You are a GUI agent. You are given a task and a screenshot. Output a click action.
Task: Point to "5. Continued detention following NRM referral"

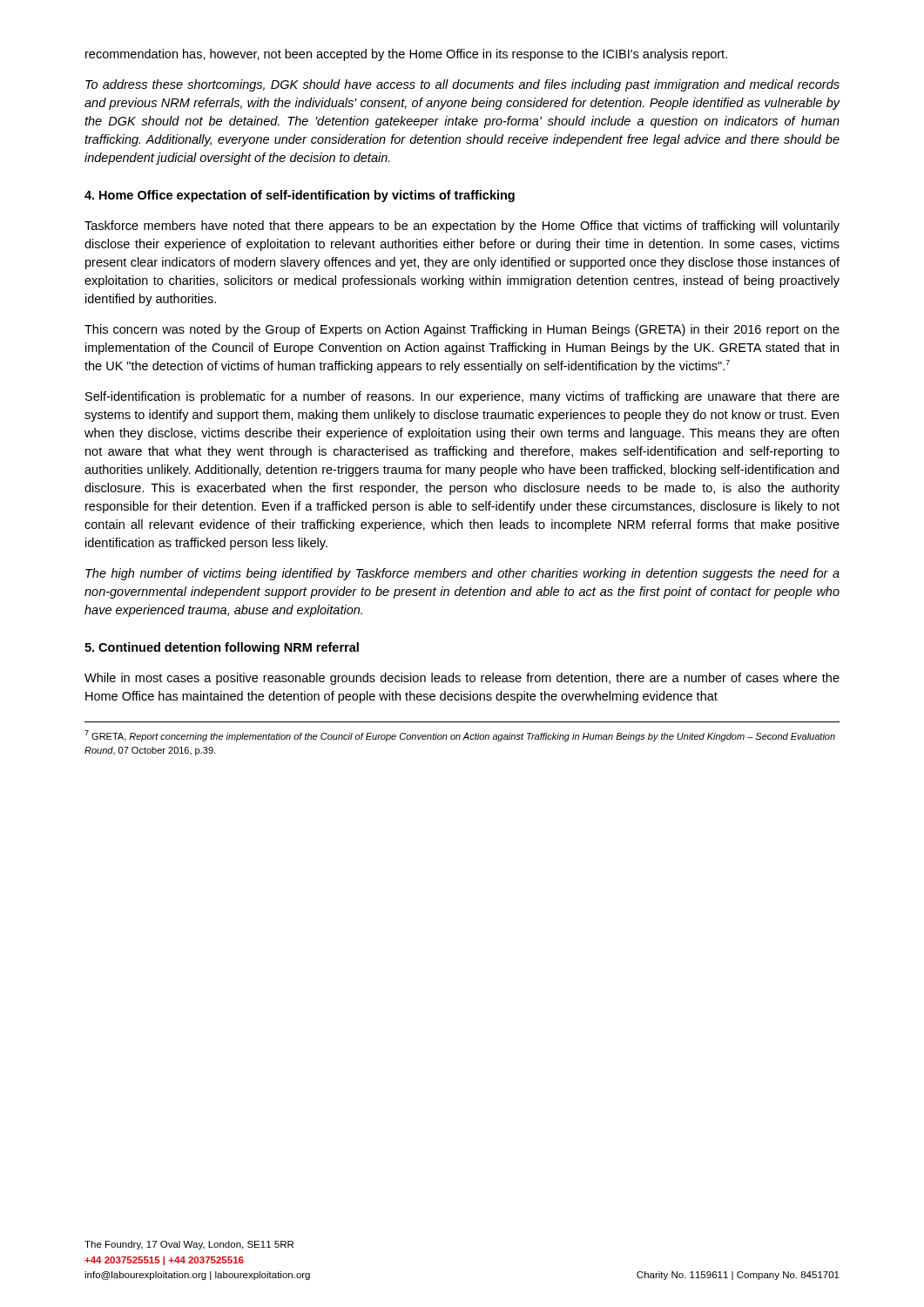[x=222, y=648]
